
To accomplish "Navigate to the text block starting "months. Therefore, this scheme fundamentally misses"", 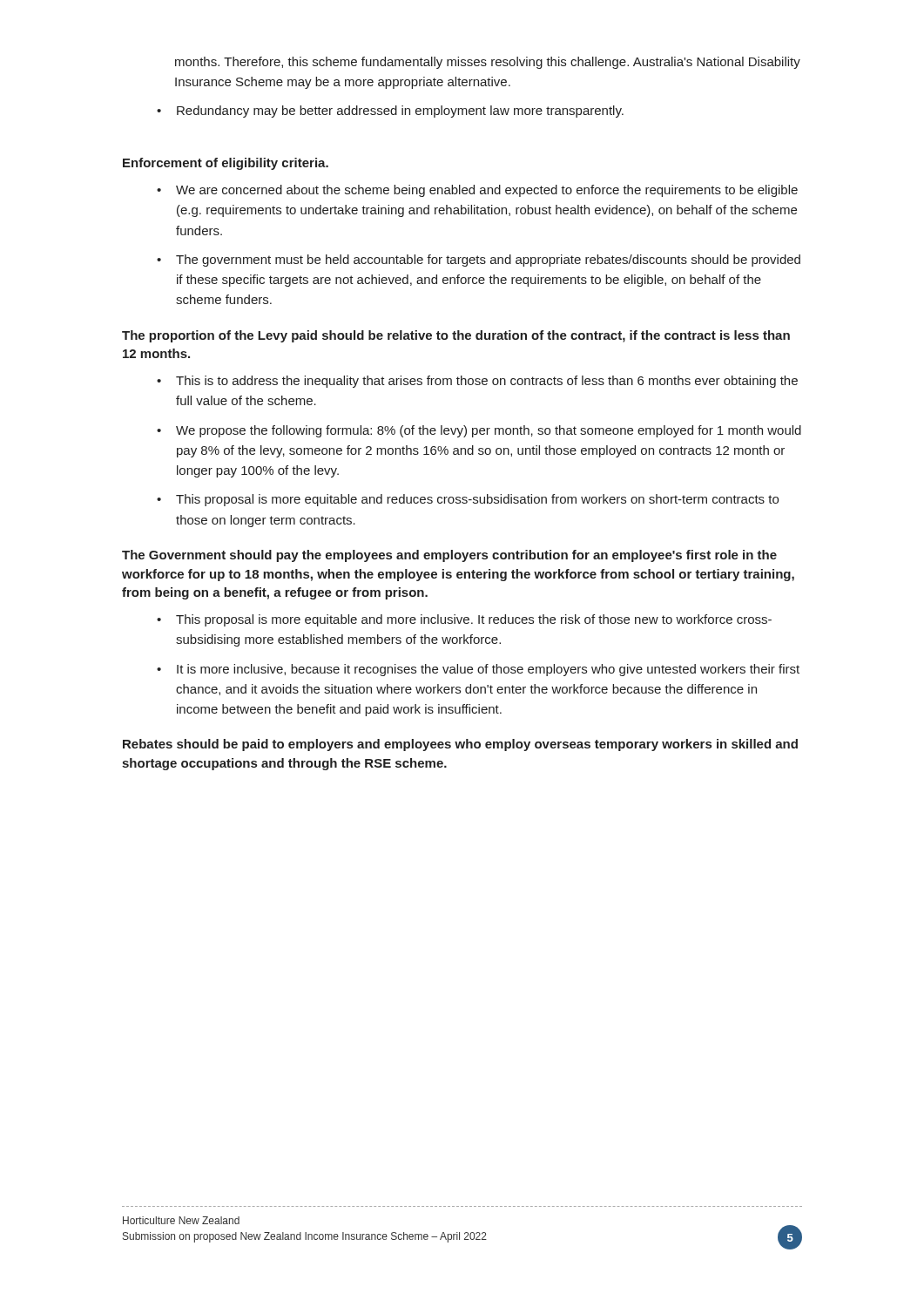I will (487, 71).
